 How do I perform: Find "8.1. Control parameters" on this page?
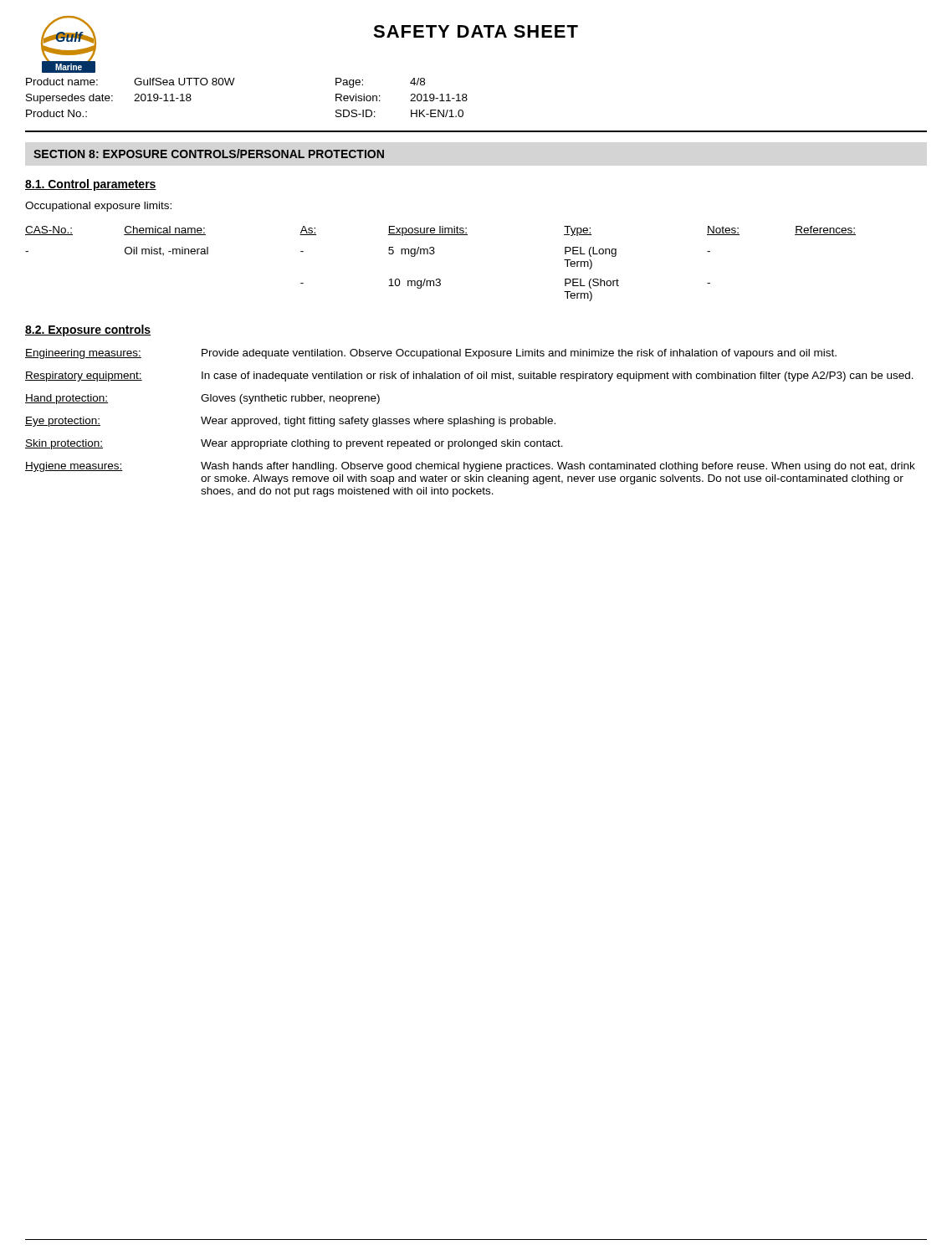coord(91,184)
